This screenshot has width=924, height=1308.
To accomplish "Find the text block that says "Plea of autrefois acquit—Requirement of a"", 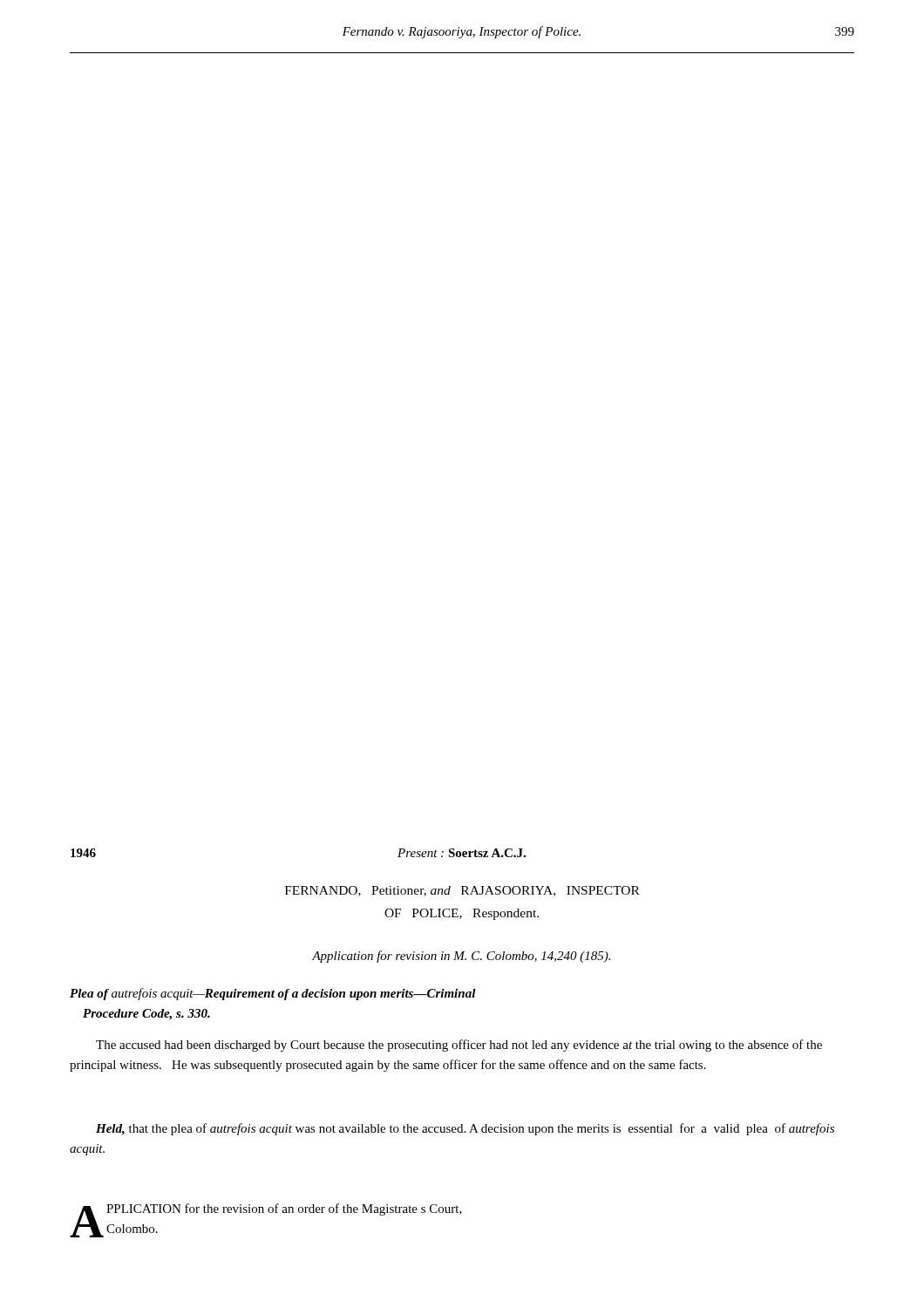I will pyautogui.click(x=273, y=1003).
